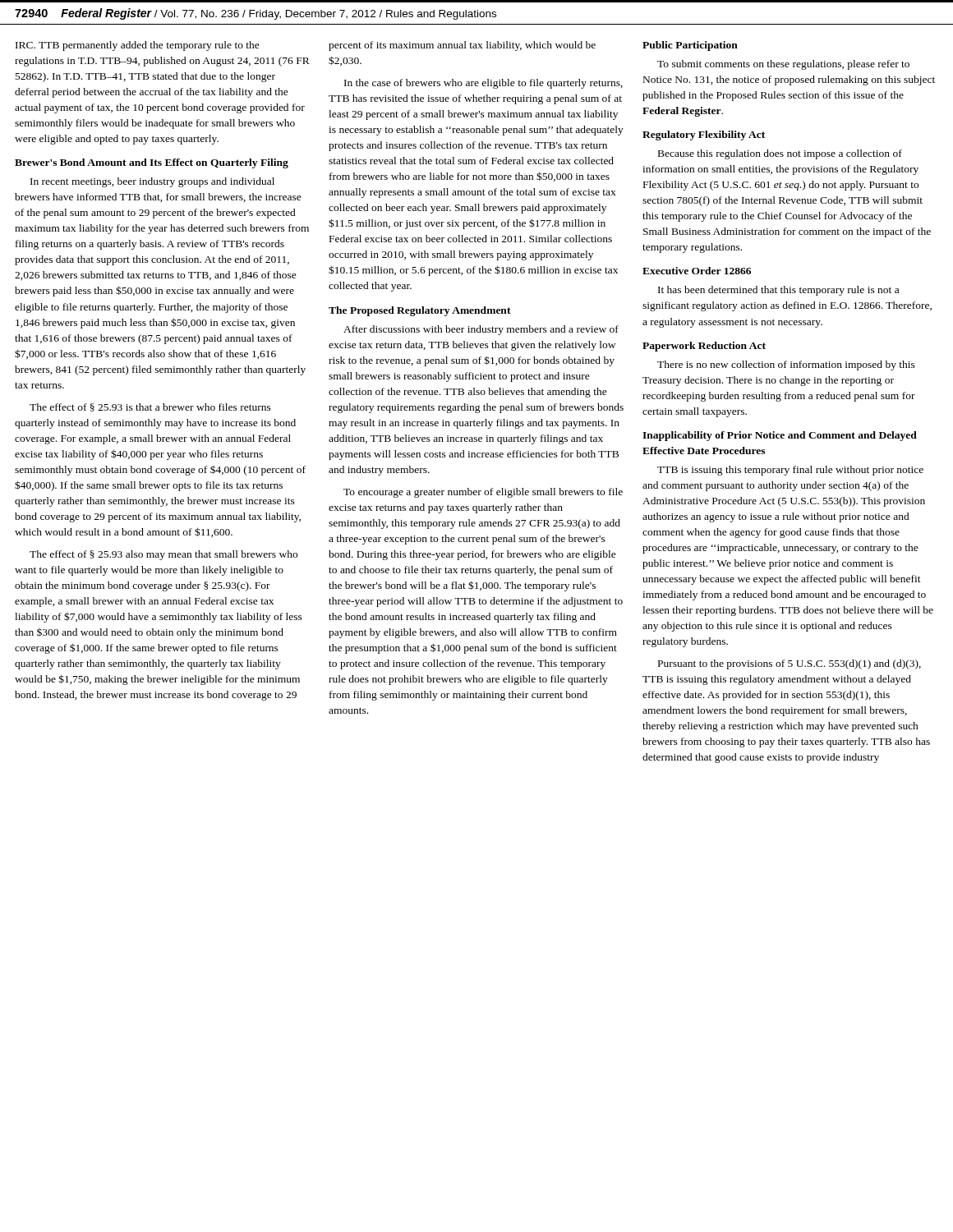Screen dimensions: 1232x953
Task: Locate the passage starting "IRC. TTB permanently added the"
Action: point(163,92)
